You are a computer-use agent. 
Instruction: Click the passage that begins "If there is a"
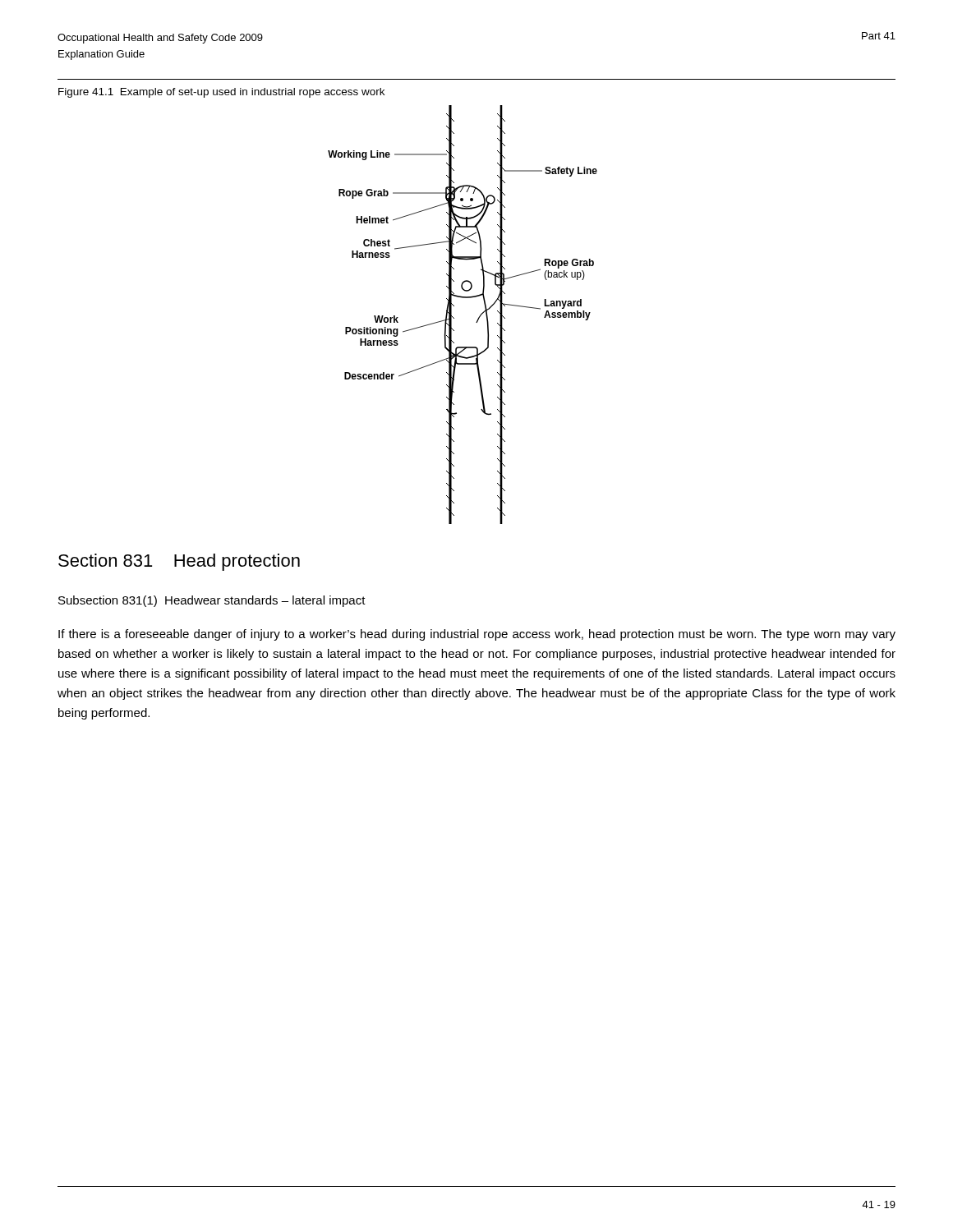pyautogui.click(x=476, y=673)
